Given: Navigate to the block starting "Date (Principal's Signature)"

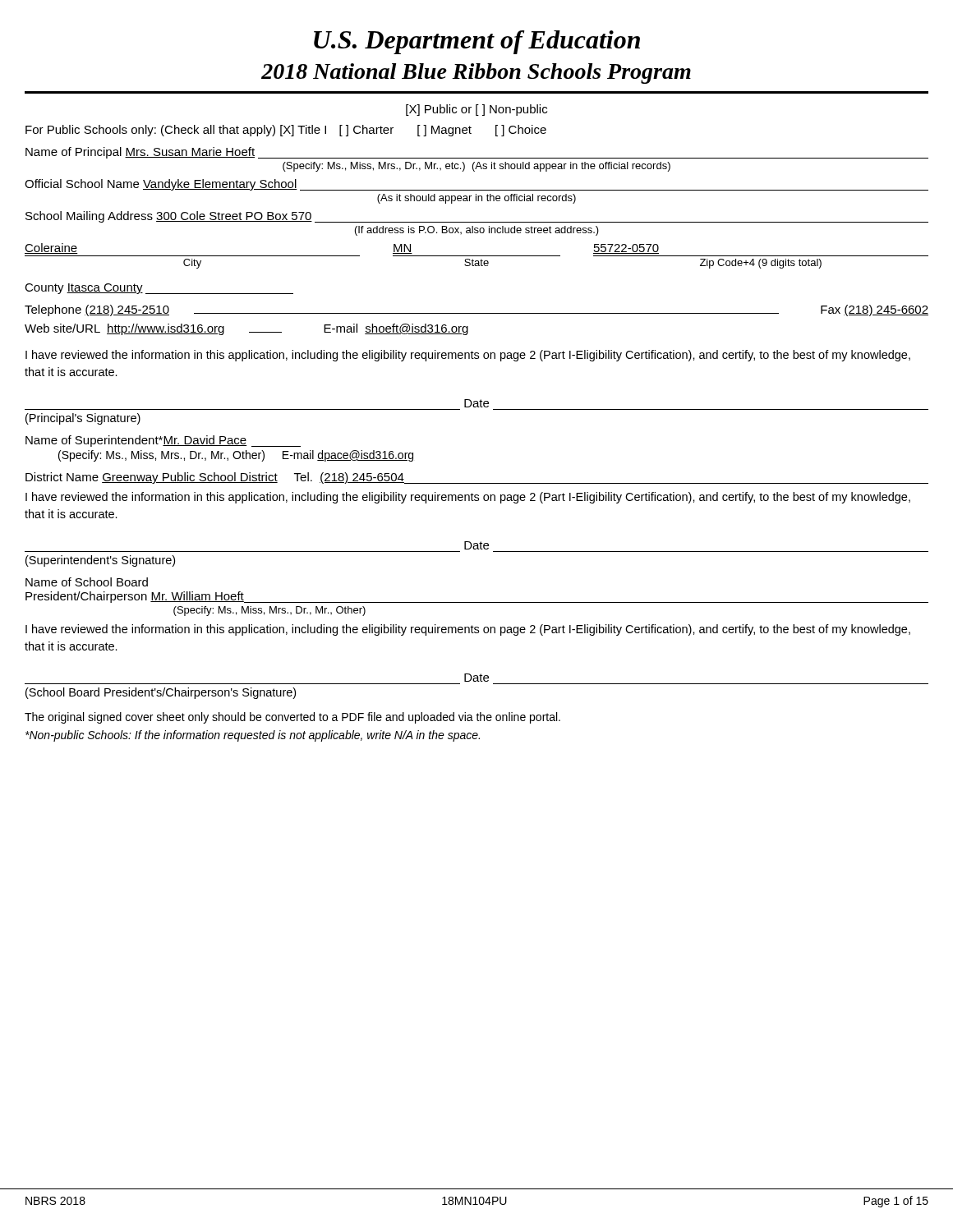Looking at the screenshot, I should pos(476,410).
